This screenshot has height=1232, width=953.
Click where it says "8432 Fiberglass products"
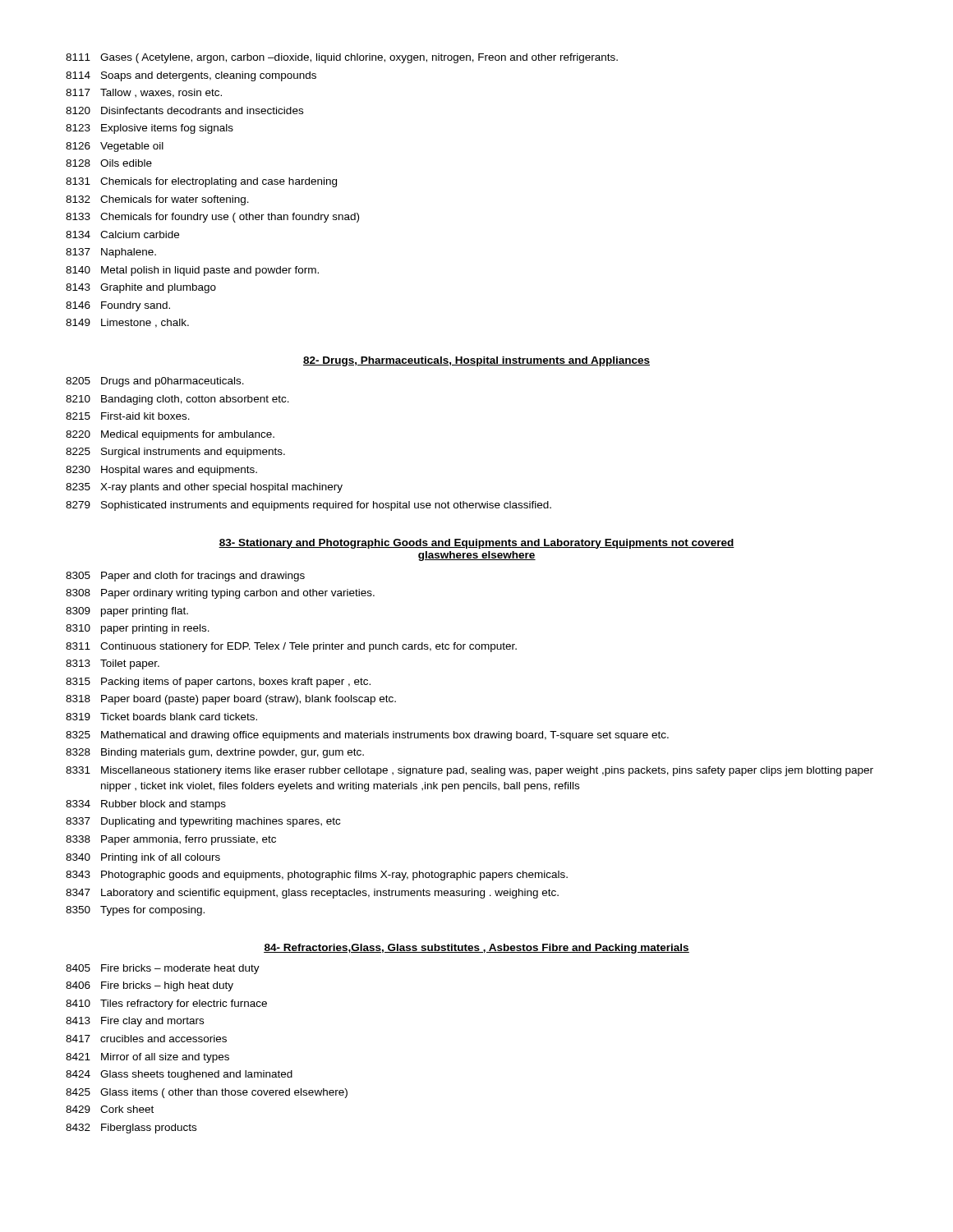pos(131,1129)
